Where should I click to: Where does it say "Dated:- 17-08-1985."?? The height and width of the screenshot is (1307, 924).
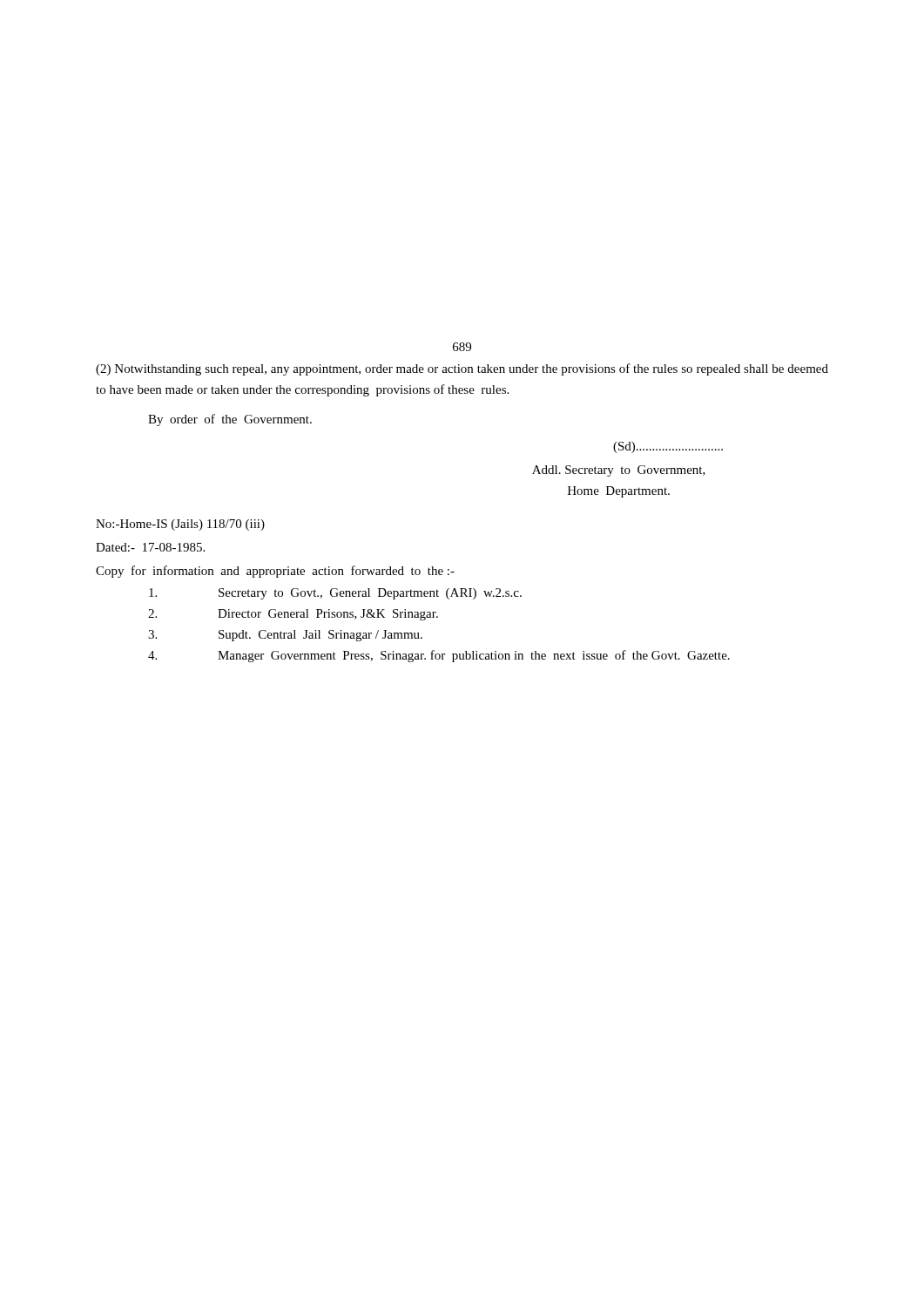(151, 547)
